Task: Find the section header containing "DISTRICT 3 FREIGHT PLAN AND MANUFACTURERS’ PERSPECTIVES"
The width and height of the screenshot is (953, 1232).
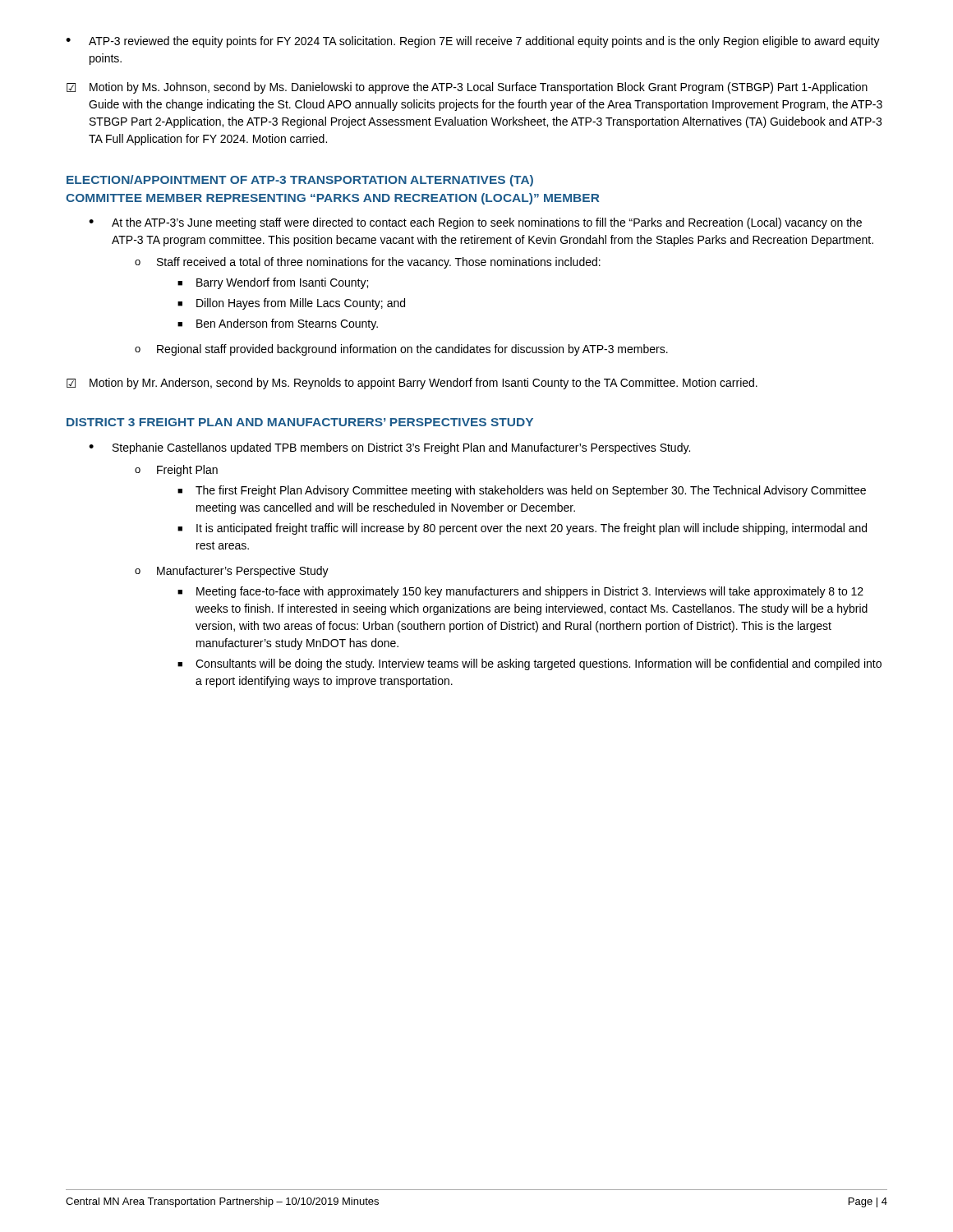Action: pyautogui.click(x=300, y=422)
